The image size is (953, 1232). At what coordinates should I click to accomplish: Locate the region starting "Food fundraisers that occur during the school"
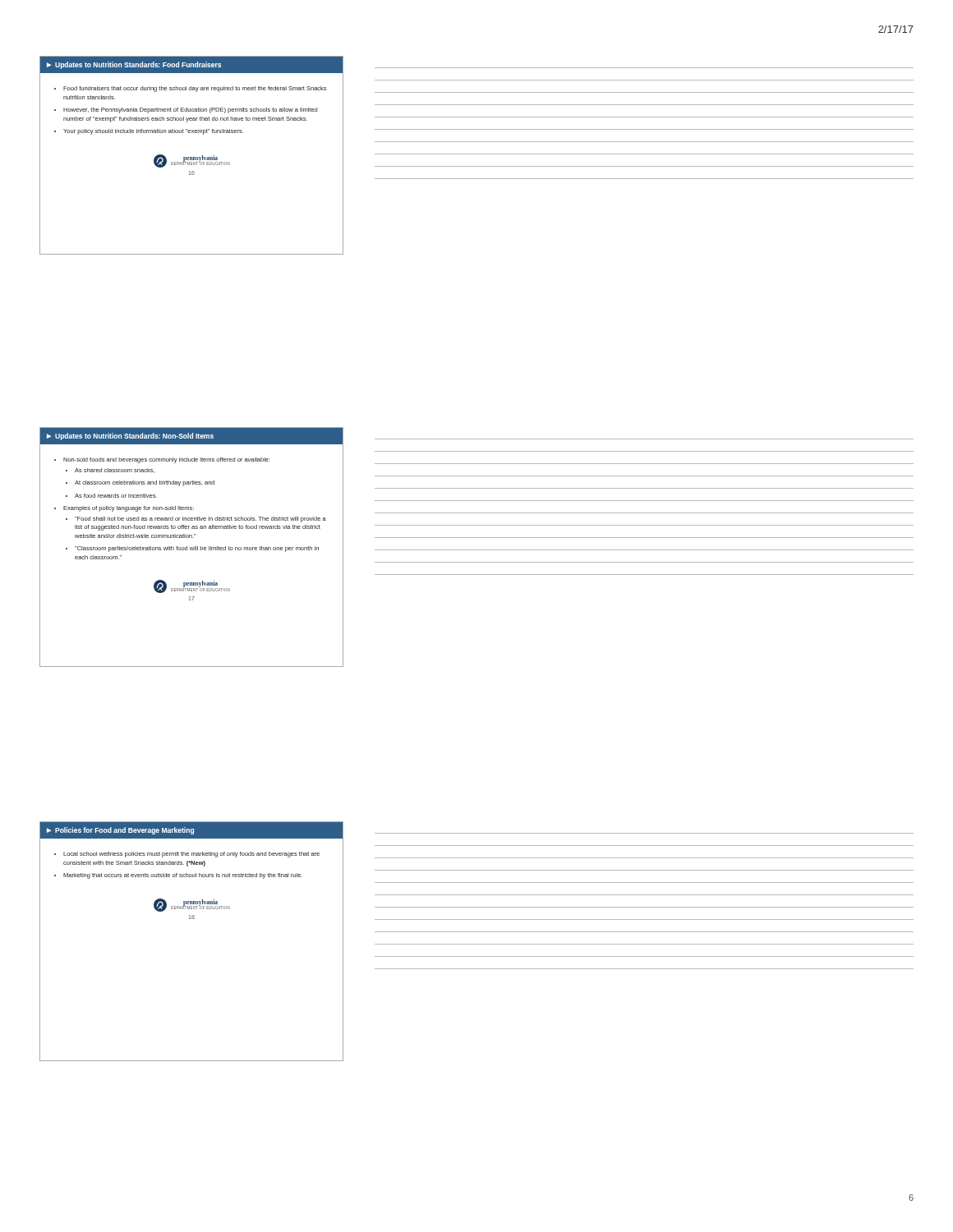[x=195, y=93]
